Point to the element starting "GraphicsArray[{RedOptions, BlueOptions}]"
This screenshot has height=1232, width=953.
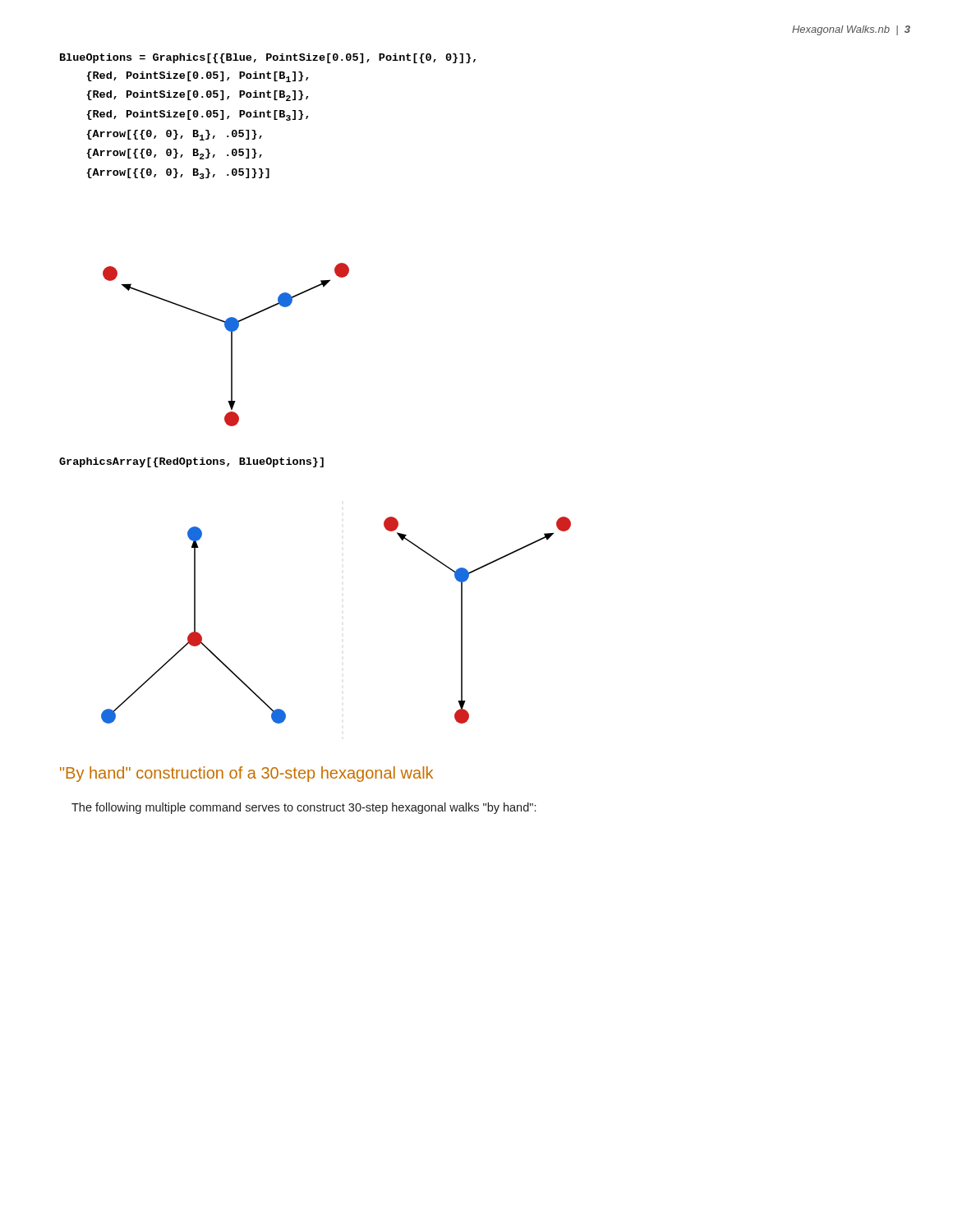pos(192,462)
